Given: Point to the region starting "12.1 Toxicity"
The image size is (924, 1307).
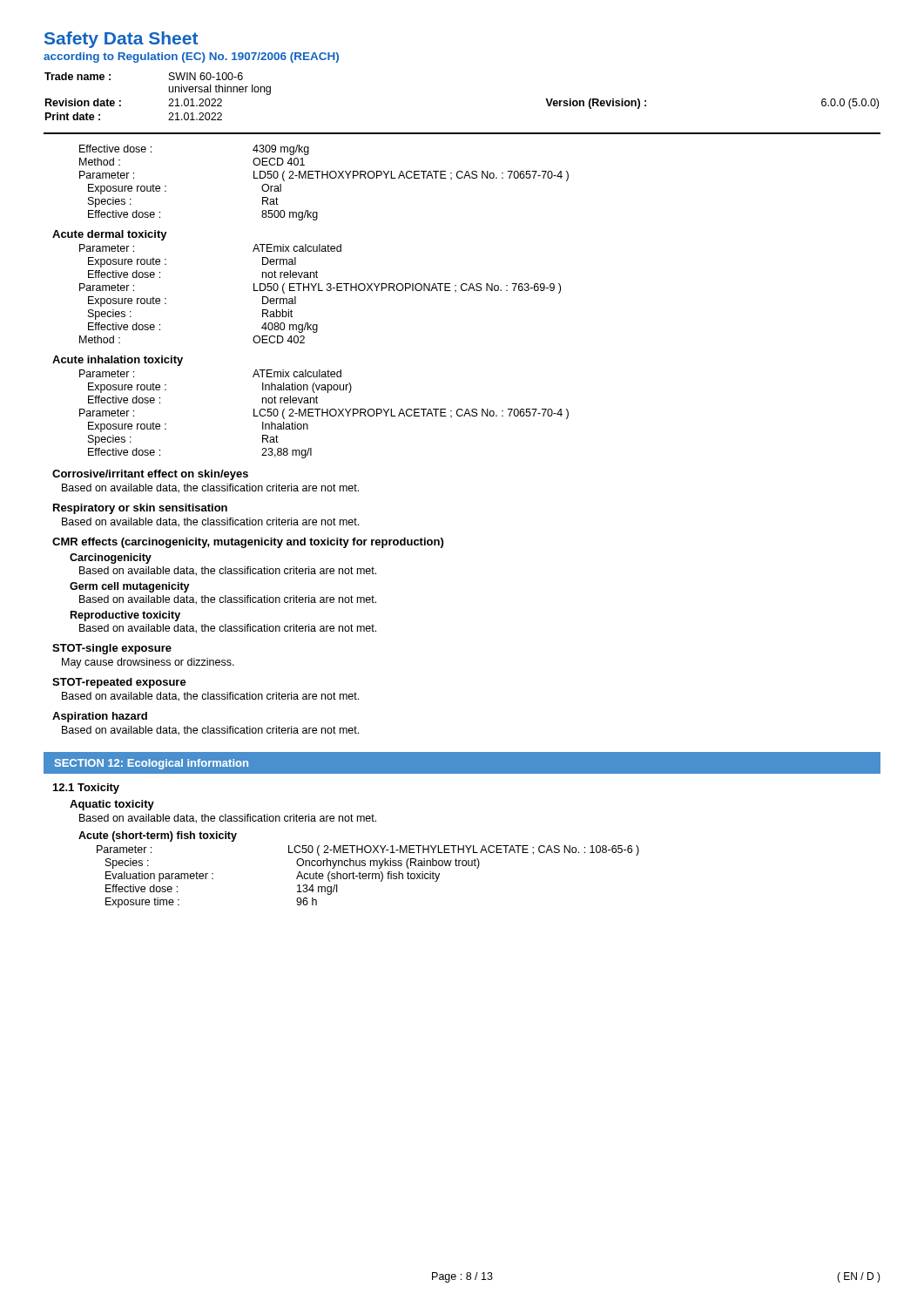Looking at the screenshot, I should point(86,787).
